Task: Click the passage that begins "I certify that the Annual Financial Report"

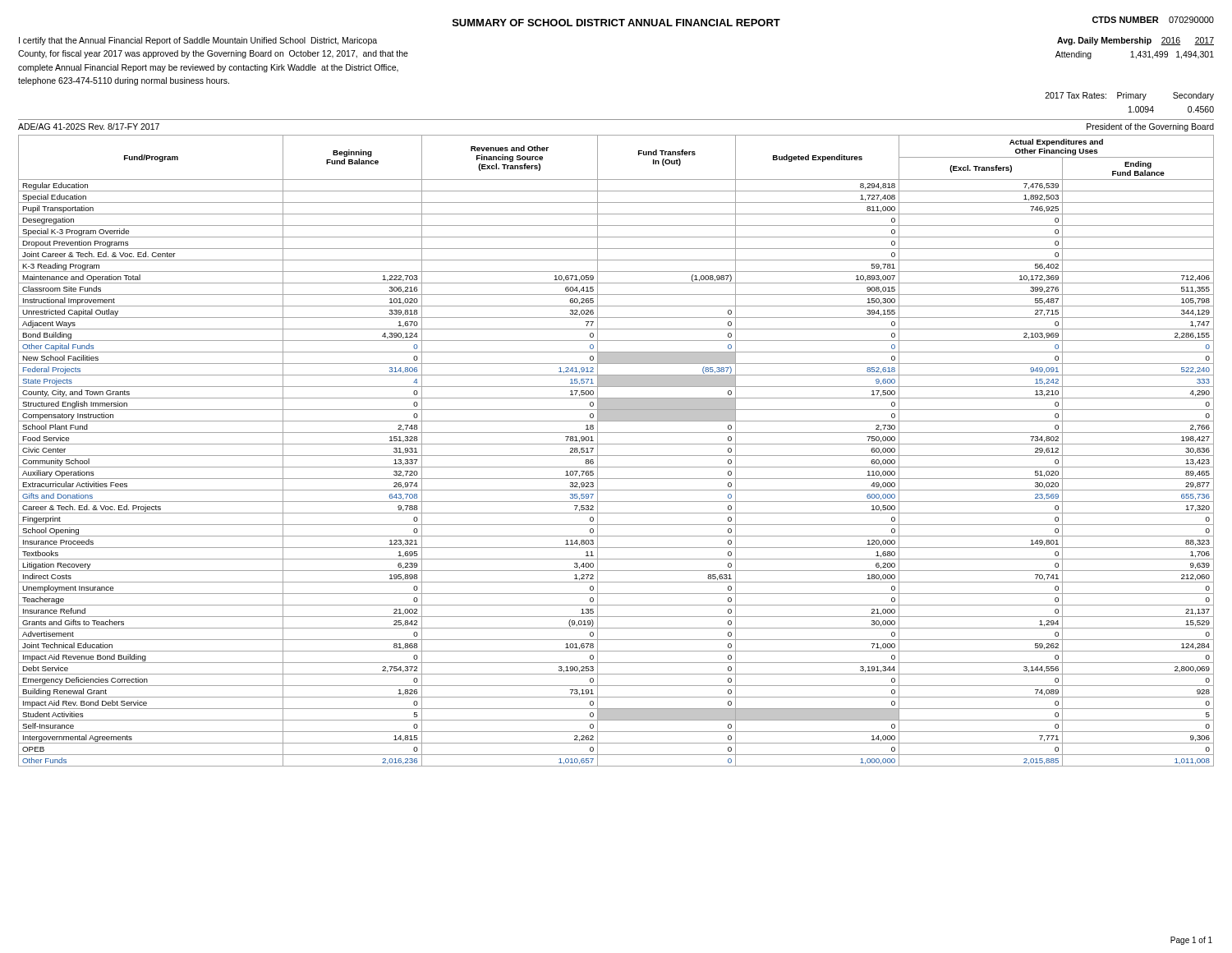Action: click(x=202, y=41)
